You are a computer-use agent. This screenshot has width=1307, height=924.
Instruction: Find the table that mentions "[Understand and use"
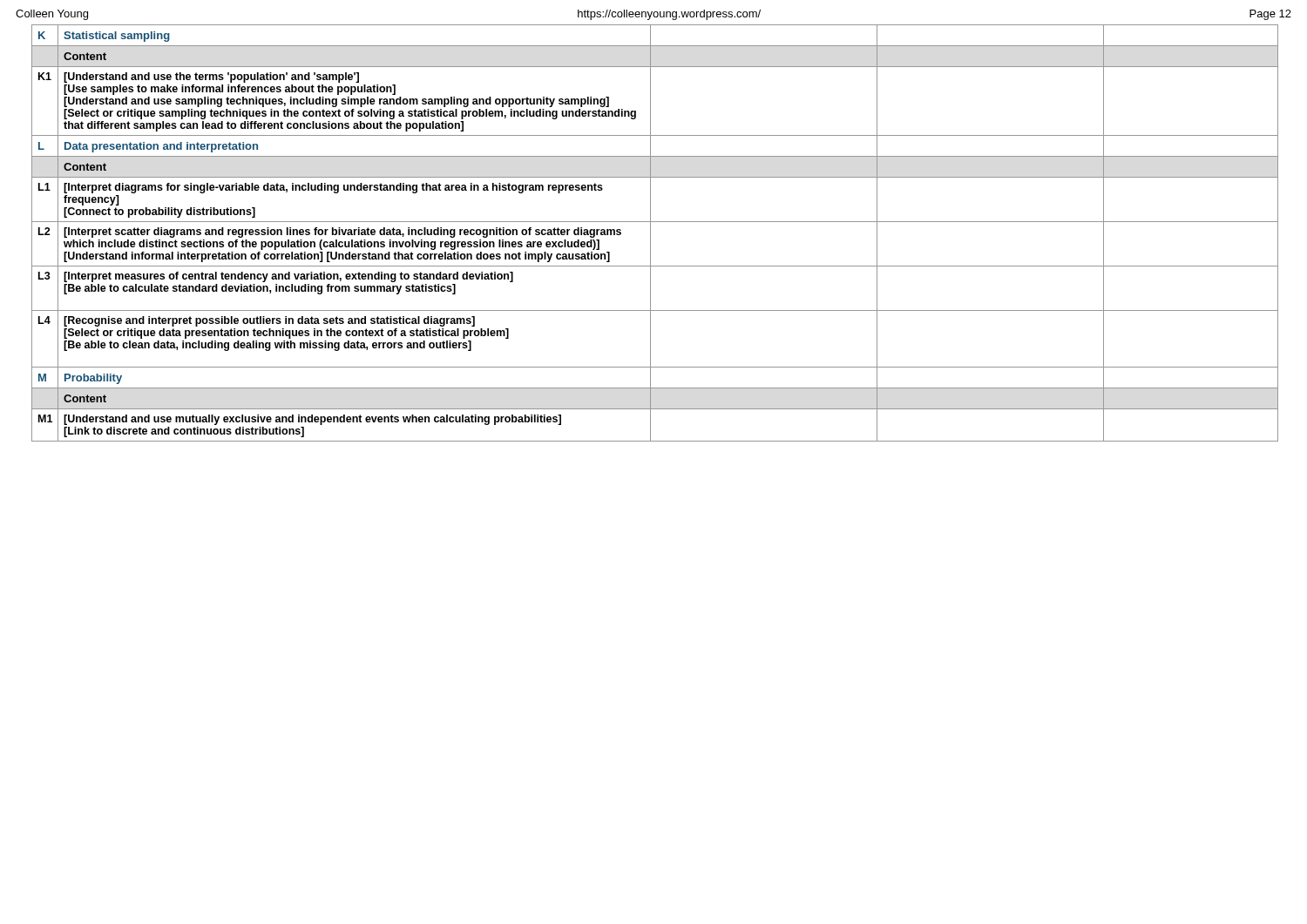[x=654, y=233]
